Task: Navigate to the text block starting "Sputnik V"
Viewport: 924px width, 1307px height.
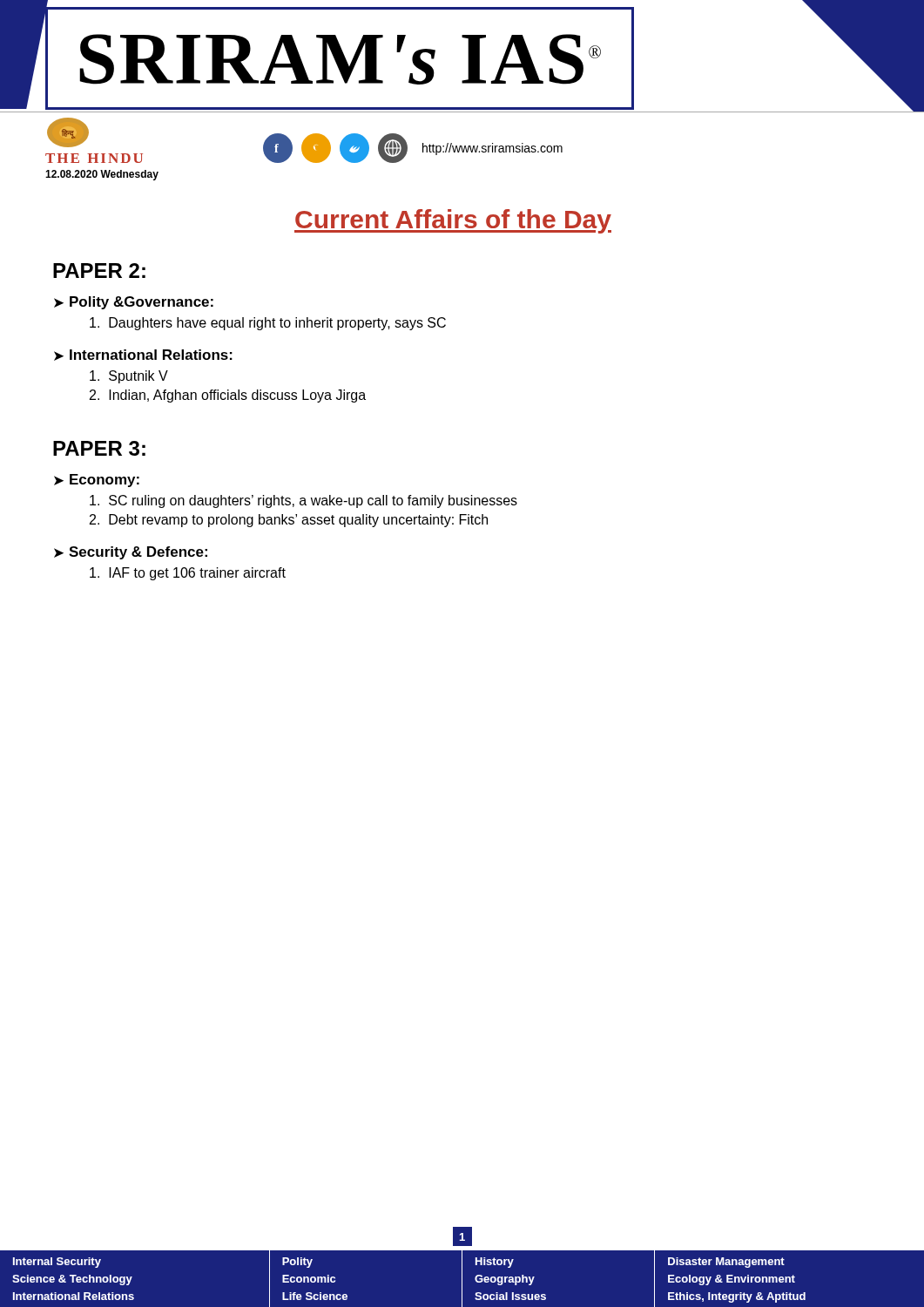Action: [x=128, y=376]
